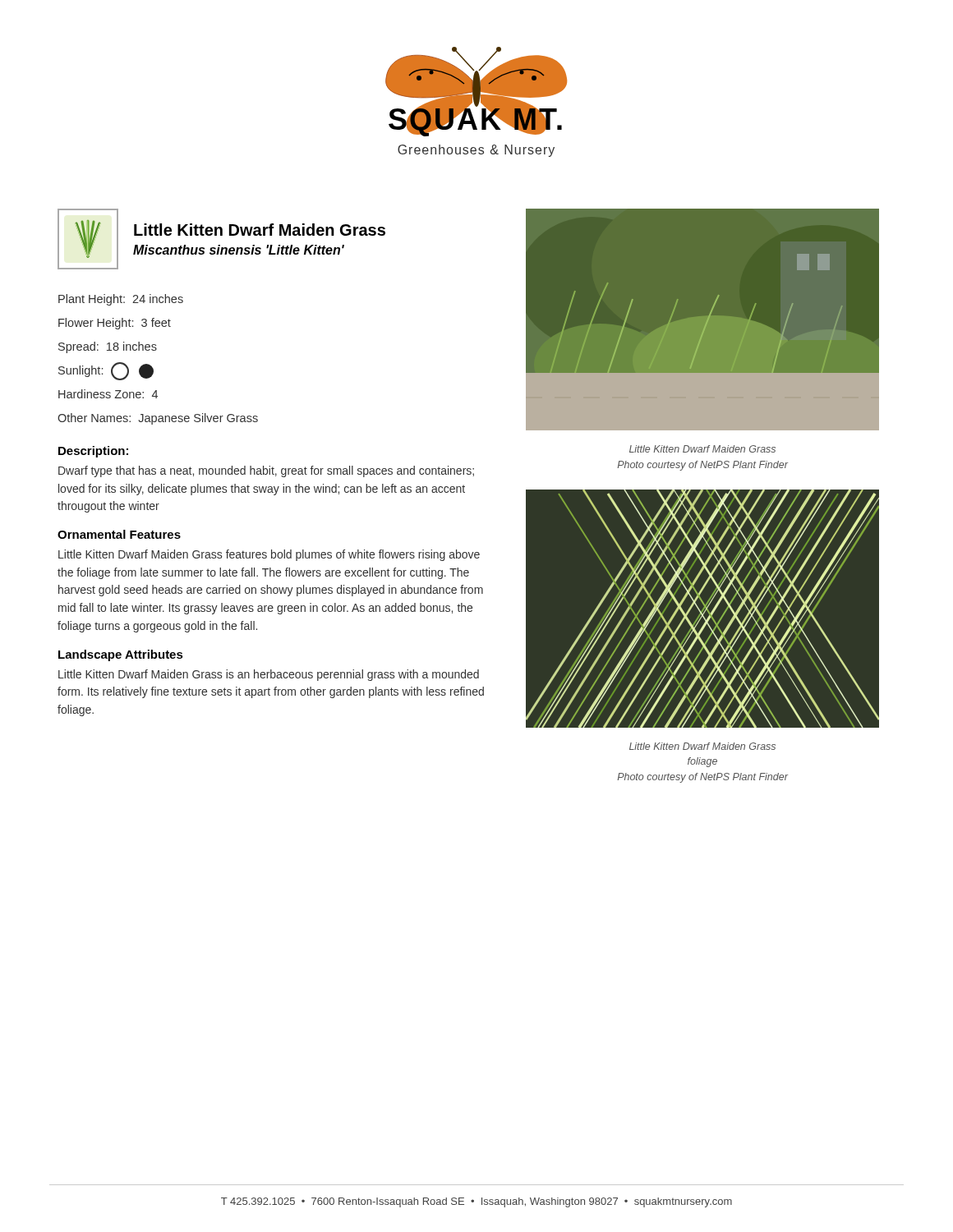953x1232 pixels.
Task: Point to the block beginning "Dwarf type that has a neat, mounded habit,"
Action: (x=266, y=488)
